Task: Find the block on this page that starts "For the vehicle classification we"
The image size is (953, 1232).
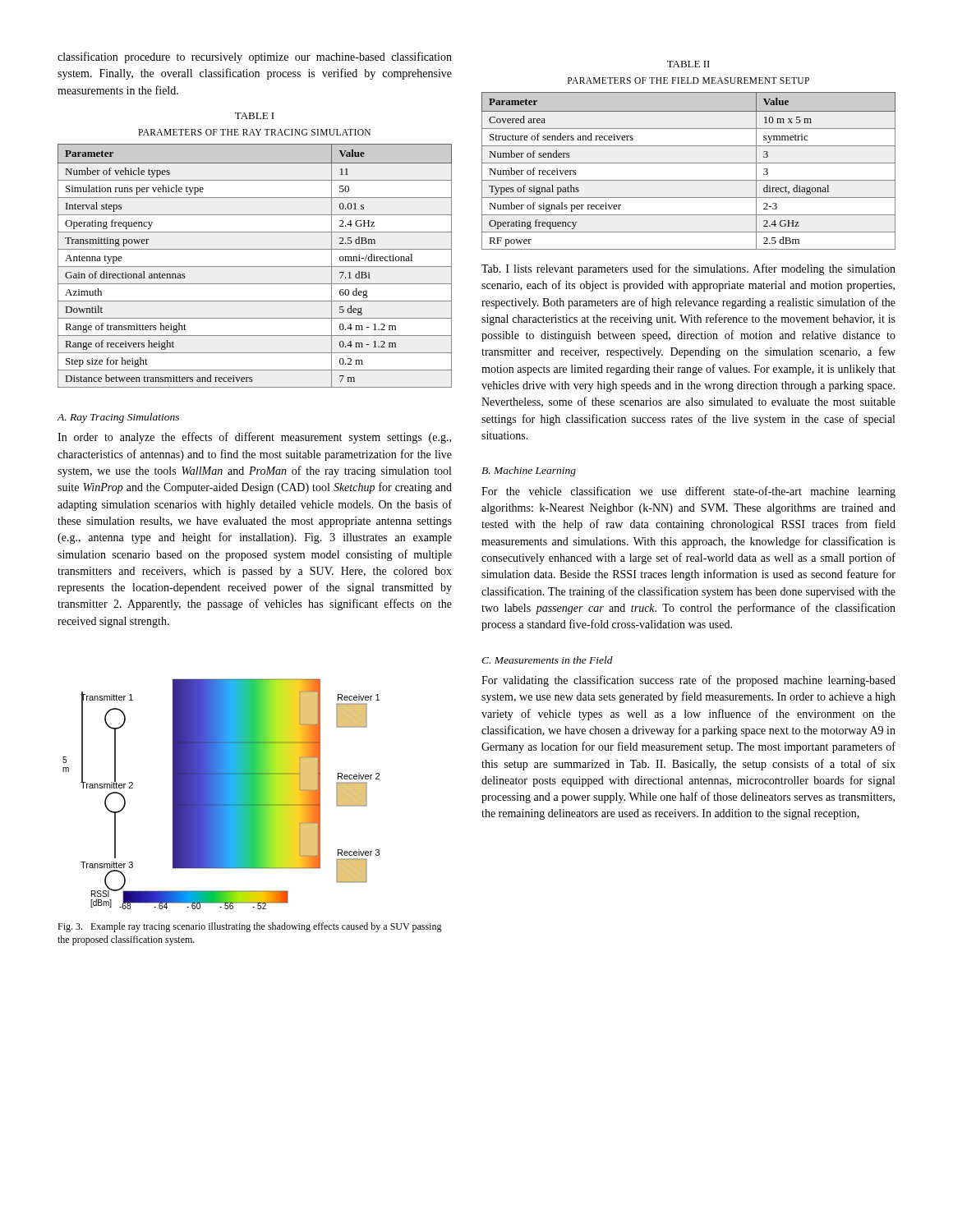Action: (x=688, y=559)
